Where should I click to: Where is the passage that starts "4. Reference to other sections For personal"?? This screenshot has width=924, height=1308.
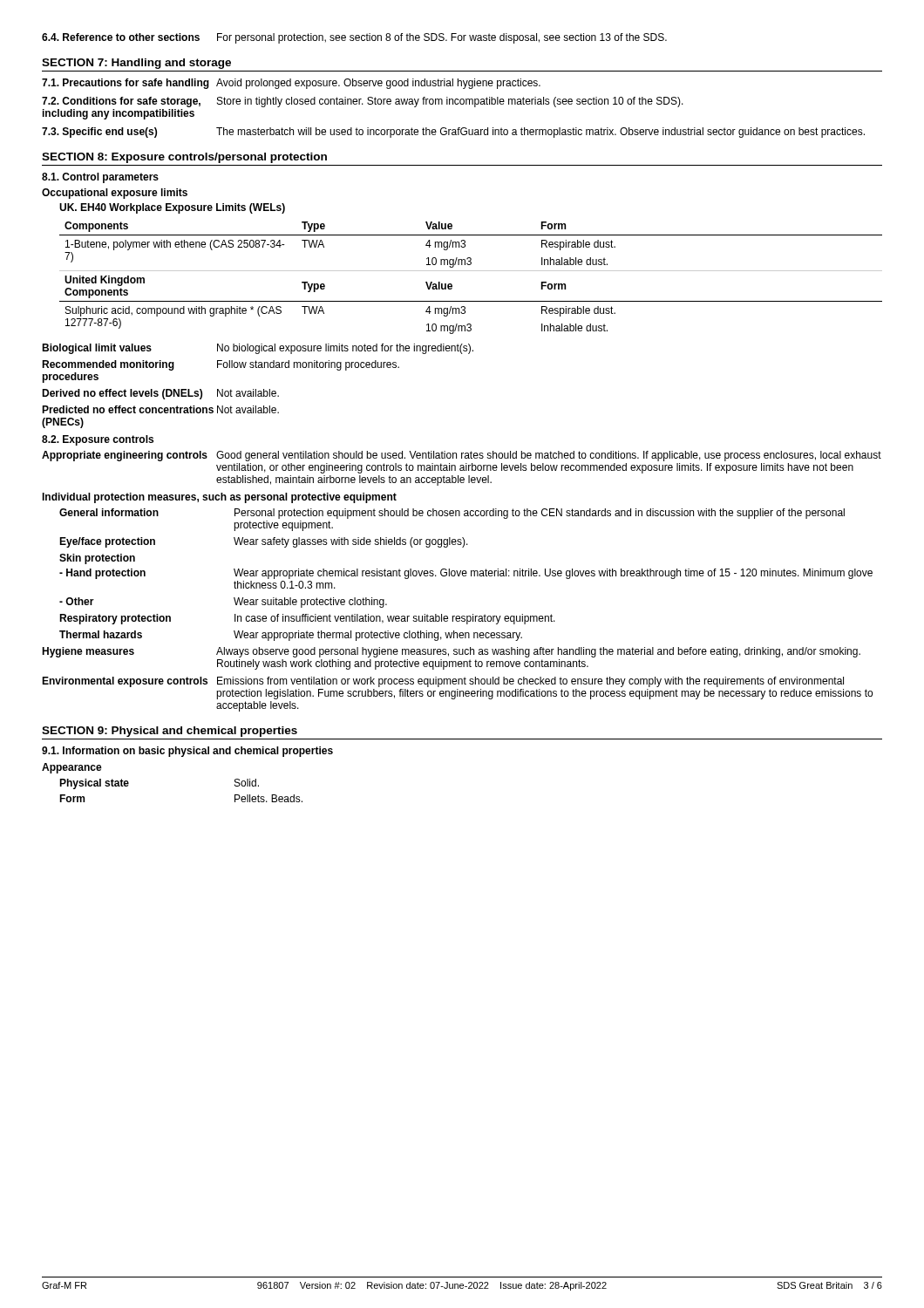[462, 37]
